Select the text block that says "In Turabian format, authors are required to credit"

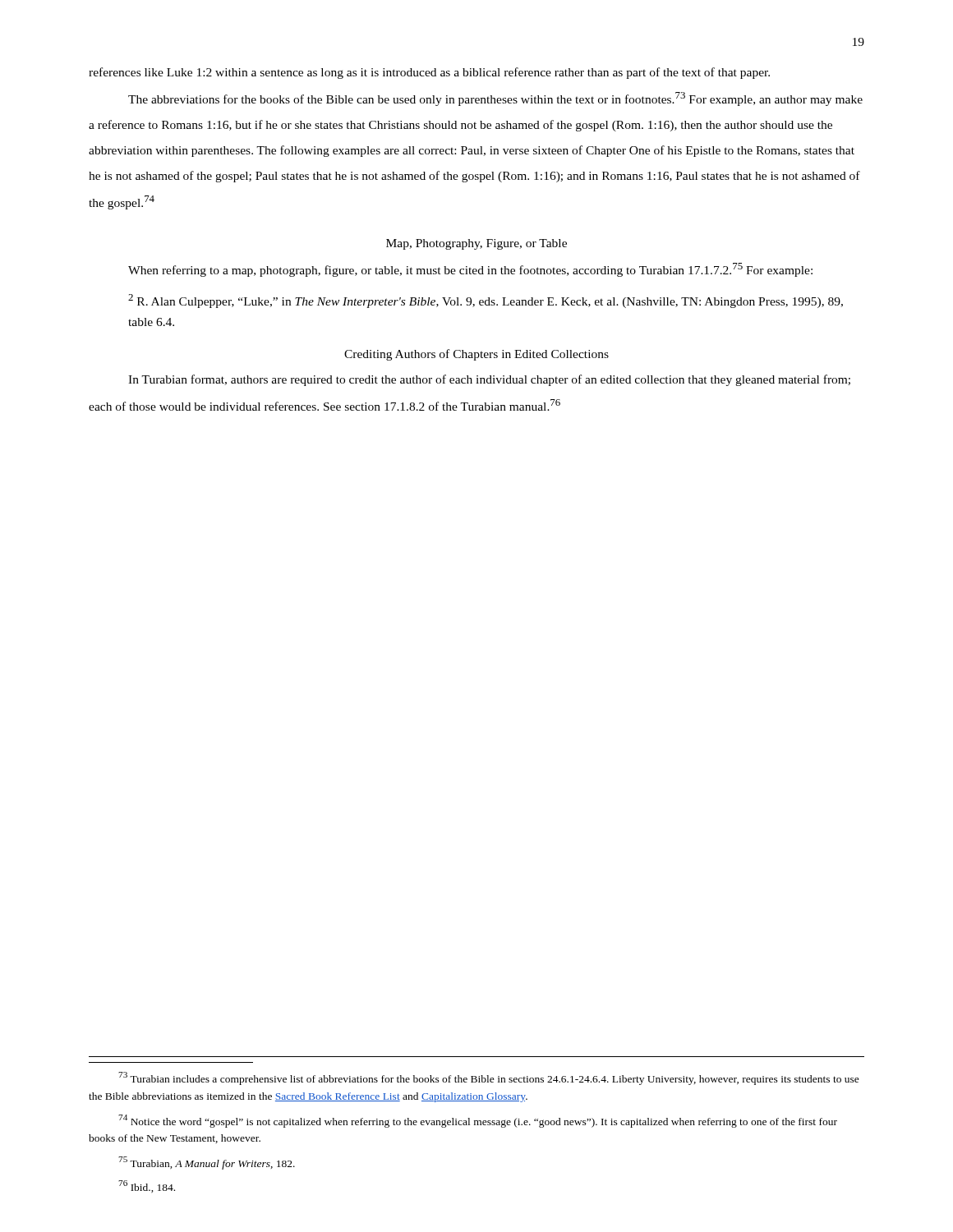(470, 393)
